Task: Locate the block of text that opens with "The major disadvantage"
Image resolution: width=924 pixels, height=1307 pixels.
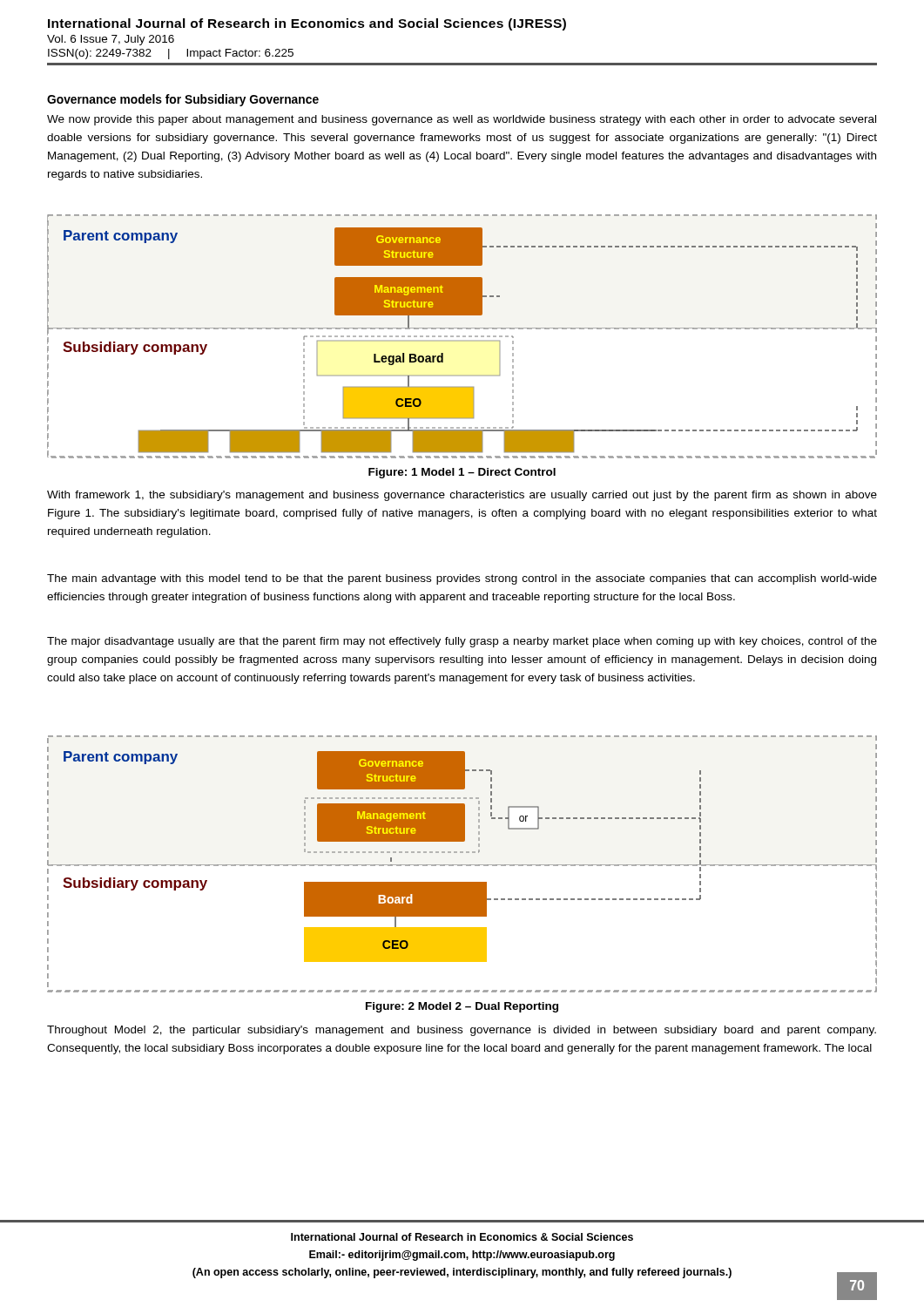Action: [462, 659]
